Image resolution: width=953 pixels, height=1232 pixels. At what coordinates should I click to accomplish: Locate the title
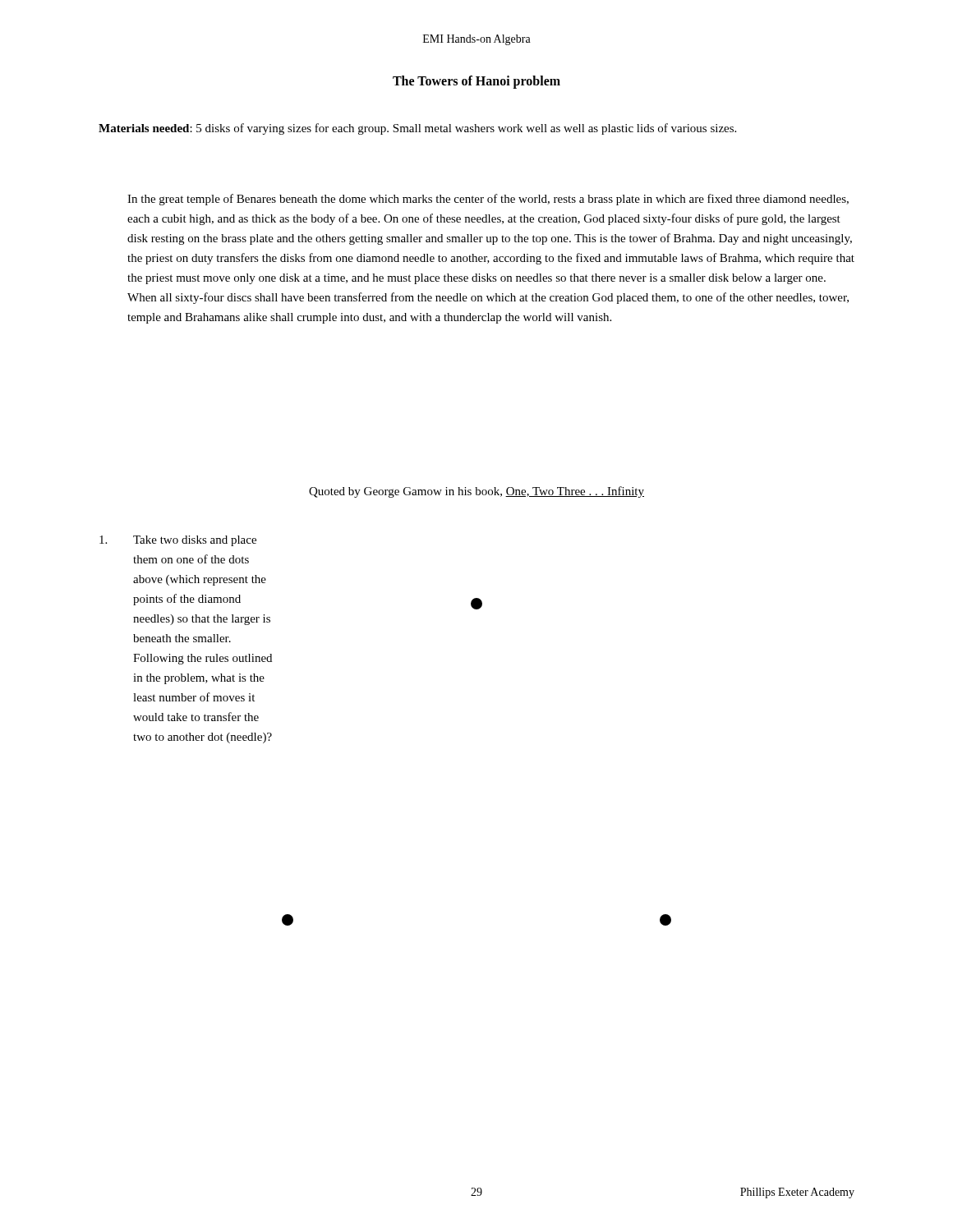pyautogui.click(x=476, y=81)
